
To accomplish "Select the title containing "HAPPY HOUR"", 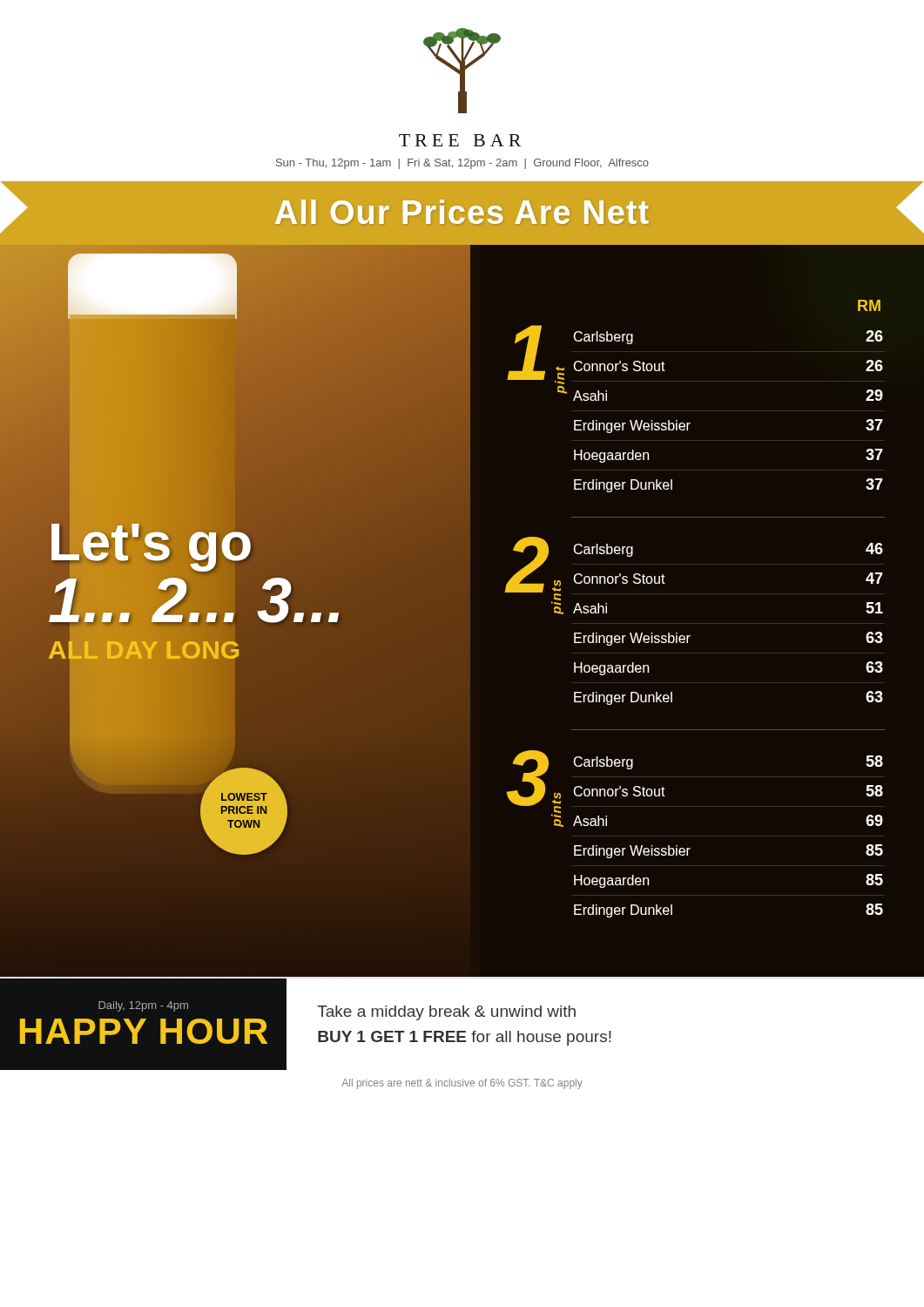I will [x=143, y=1032].
